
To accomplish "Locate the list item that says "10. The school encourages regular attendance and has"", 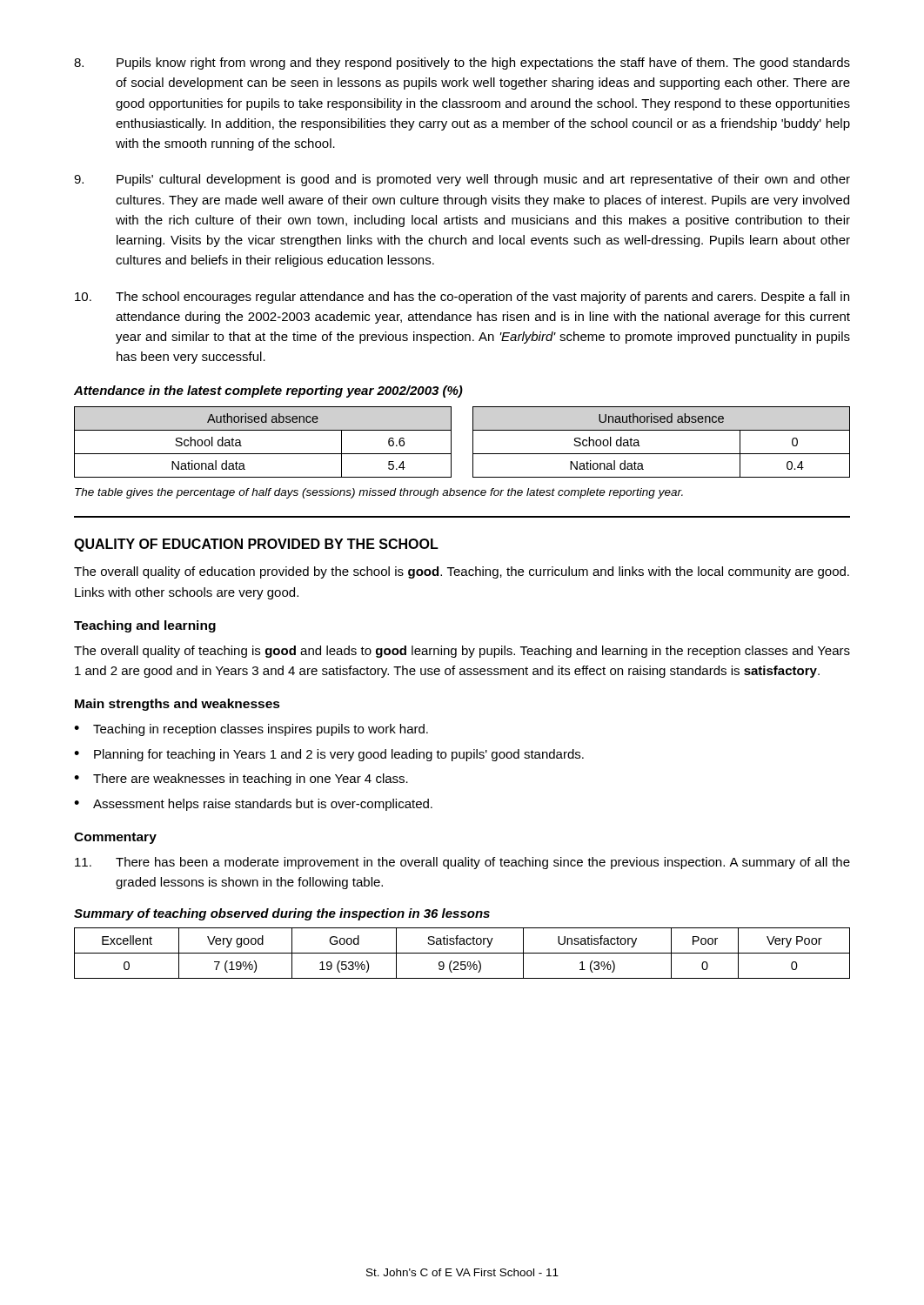I will coord(462,326).
